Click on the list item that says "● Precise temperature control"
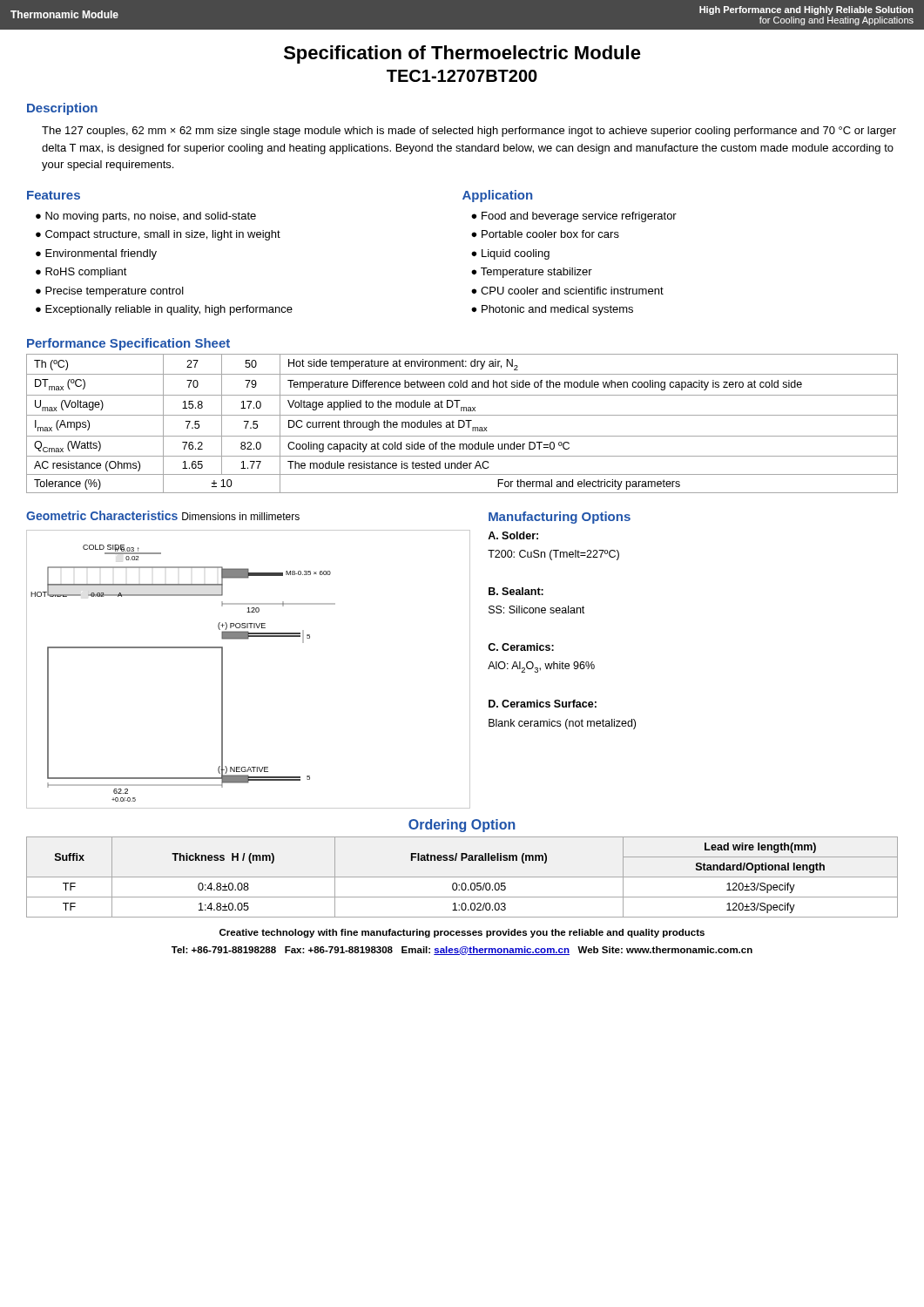 [x=110, y=292]
